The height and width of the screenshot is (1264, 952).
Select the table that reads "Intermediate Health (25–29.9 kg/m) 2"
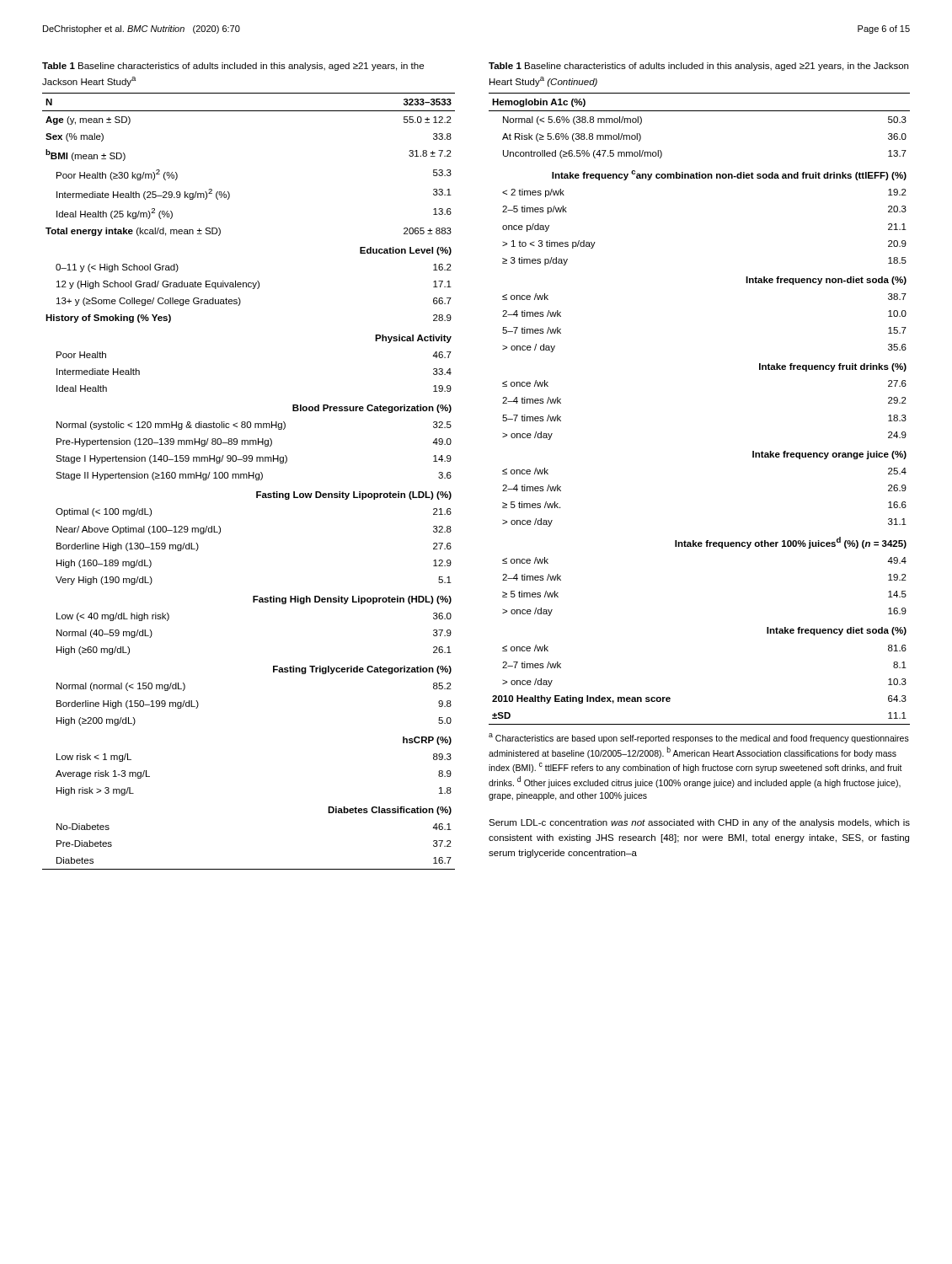(249, 481)
